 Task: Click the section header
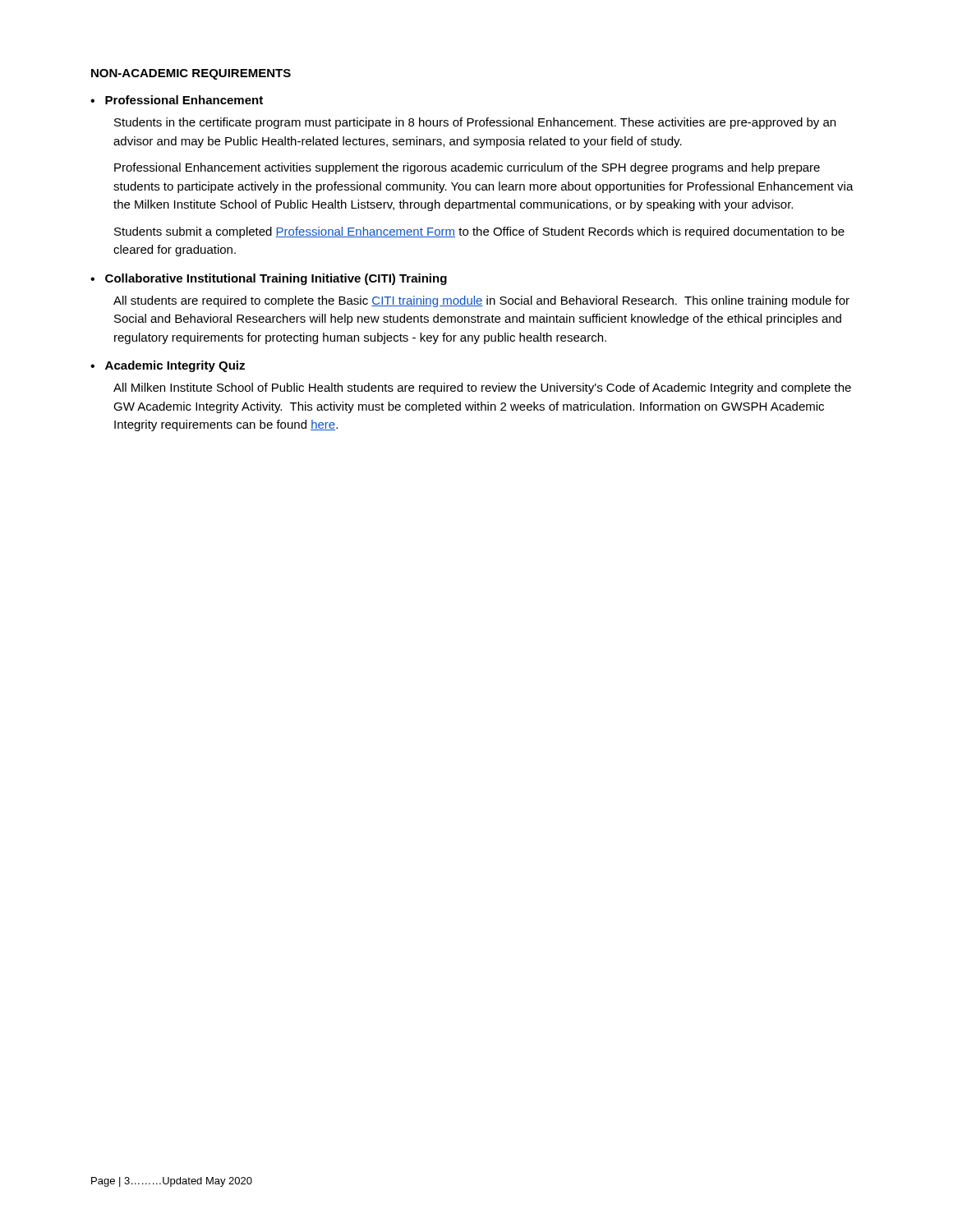(191, 73)
